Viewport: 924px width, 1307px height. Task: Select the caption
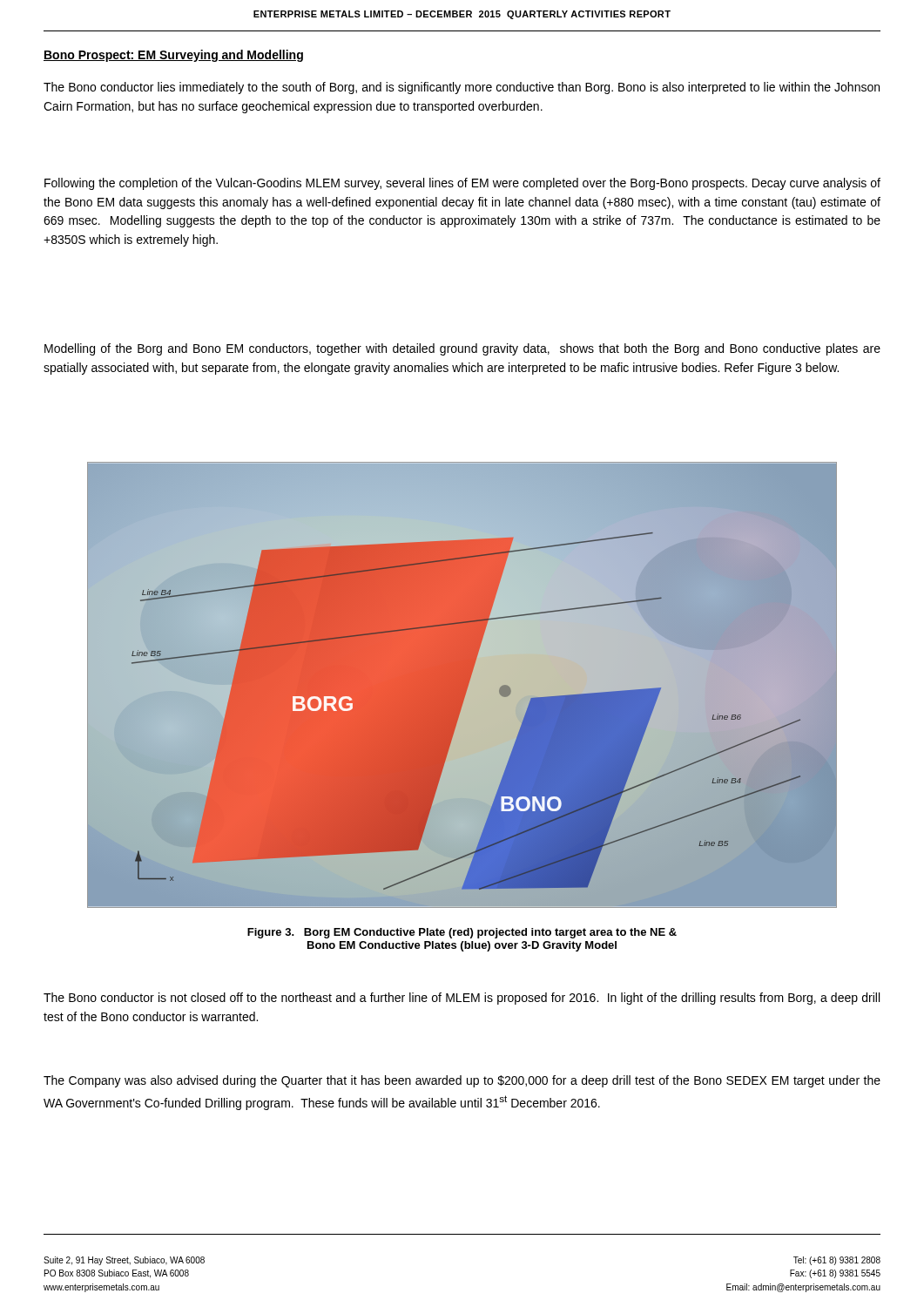click(462, 938)
